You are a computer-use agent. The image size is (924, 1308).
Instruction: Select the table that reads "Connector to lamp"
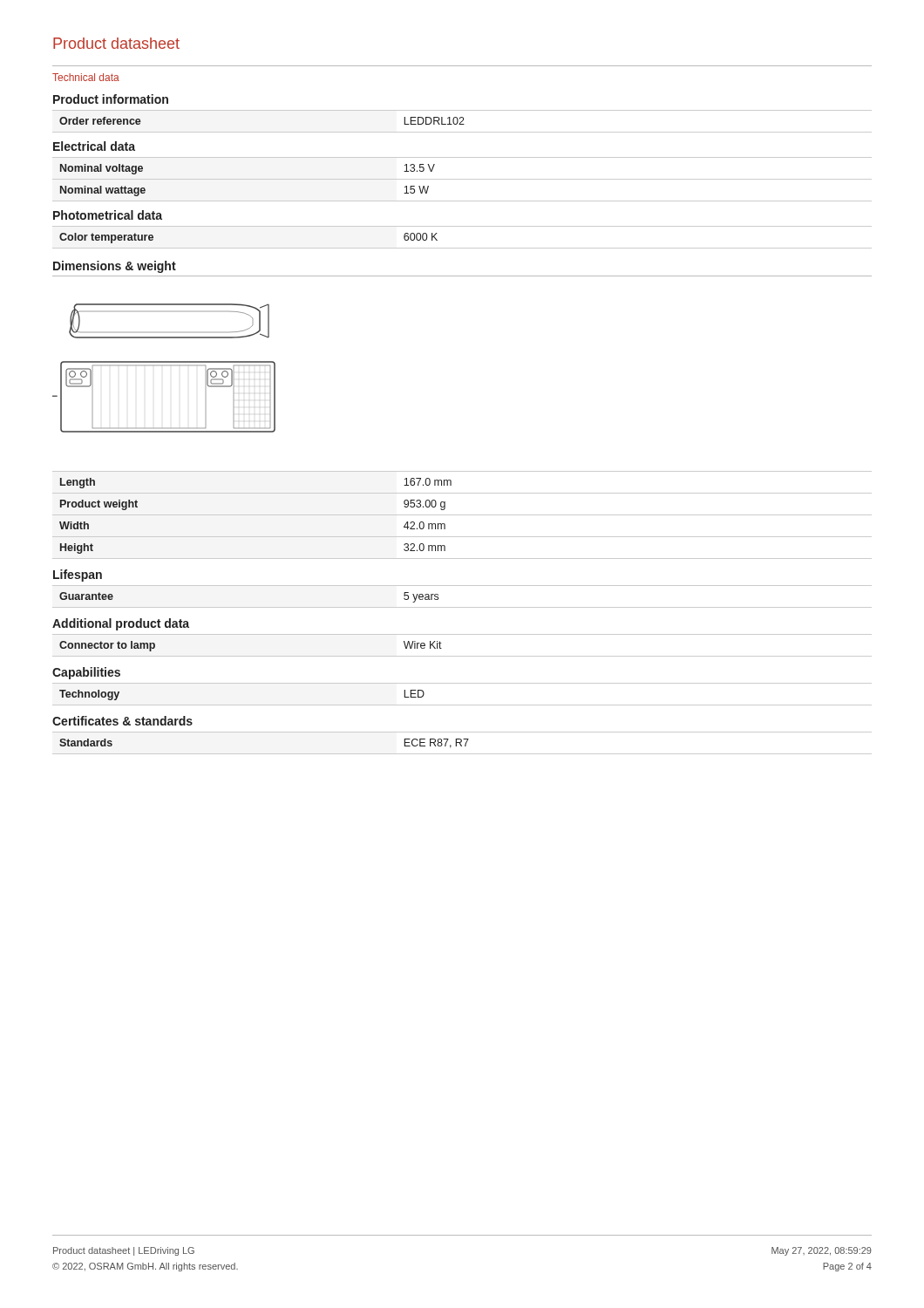(x=462, y=645)
